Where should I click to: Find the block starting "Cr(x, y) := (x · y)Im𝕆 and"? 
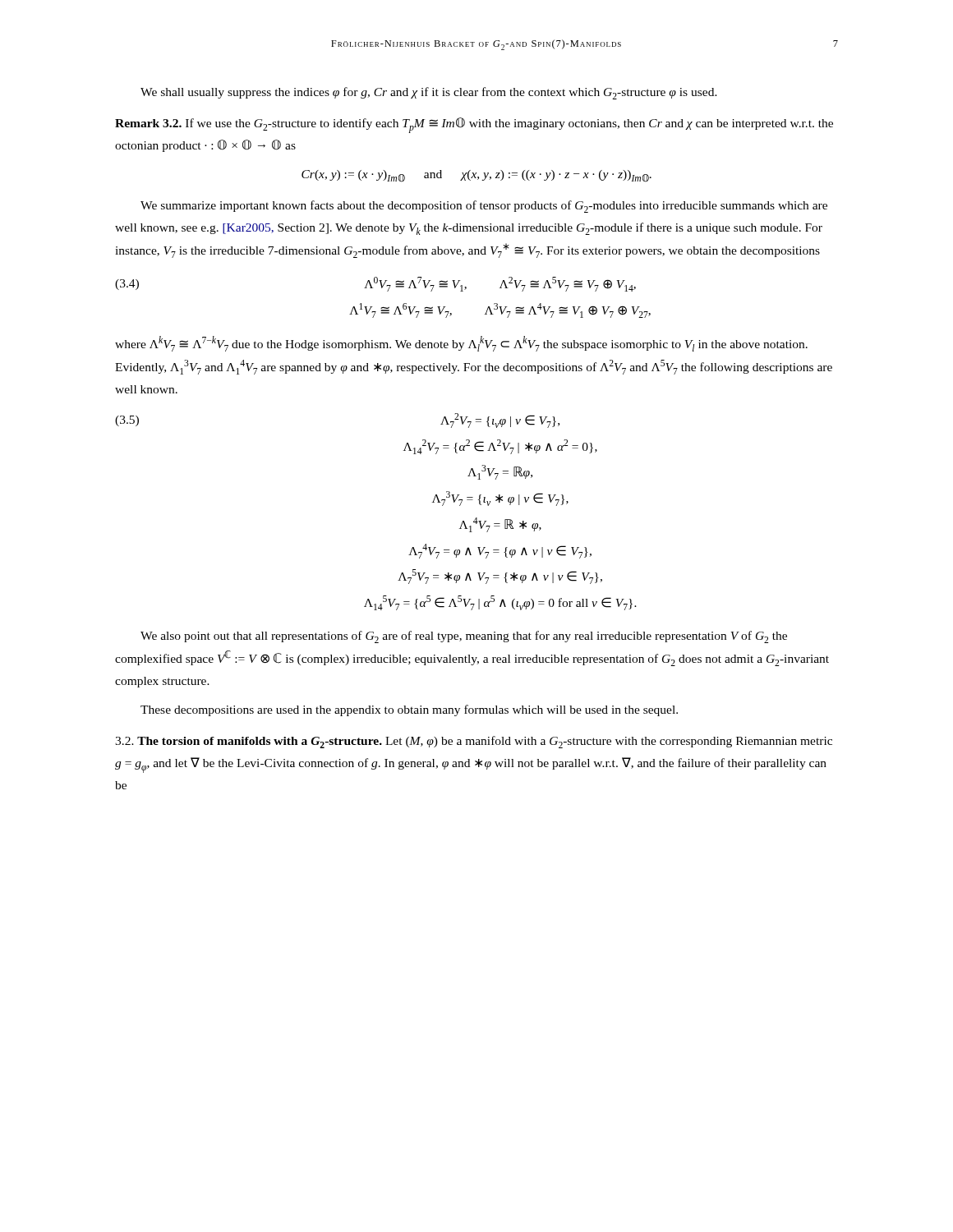476,175
